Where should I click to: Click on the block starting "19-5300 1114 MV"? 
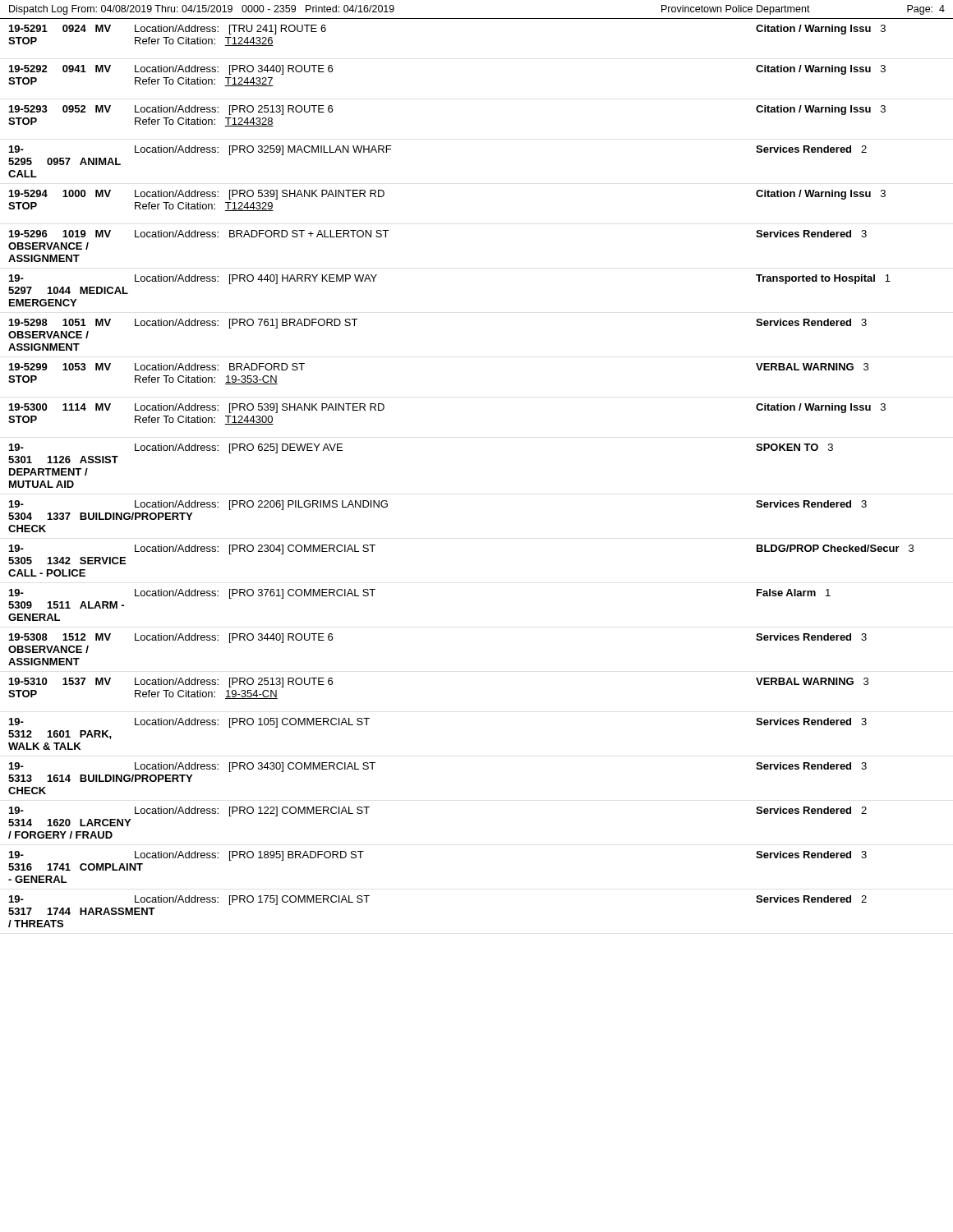pyautogui.click(x=31, y=409)
